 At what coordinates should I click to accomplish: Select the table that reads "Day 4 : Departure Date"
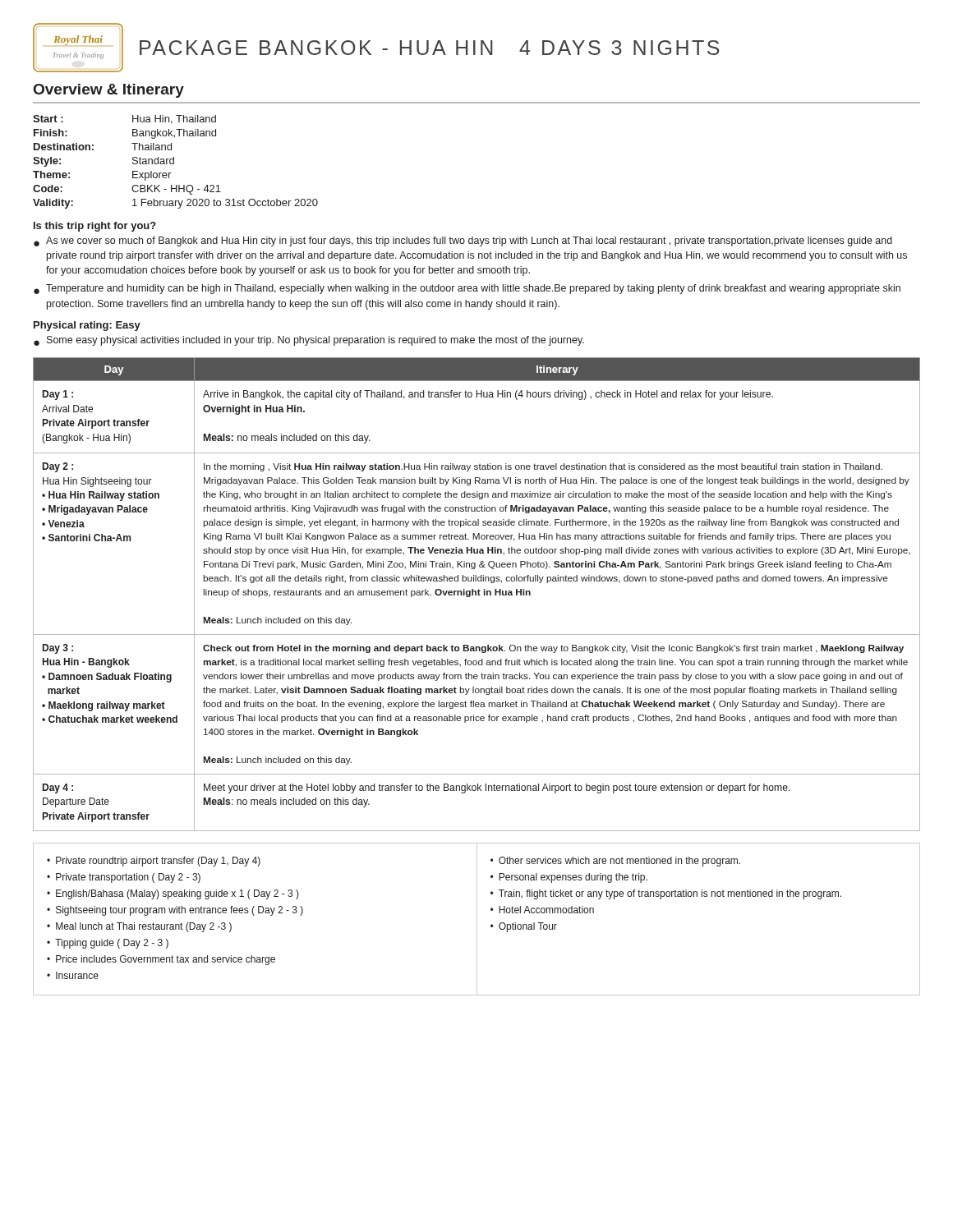point(476,594)
